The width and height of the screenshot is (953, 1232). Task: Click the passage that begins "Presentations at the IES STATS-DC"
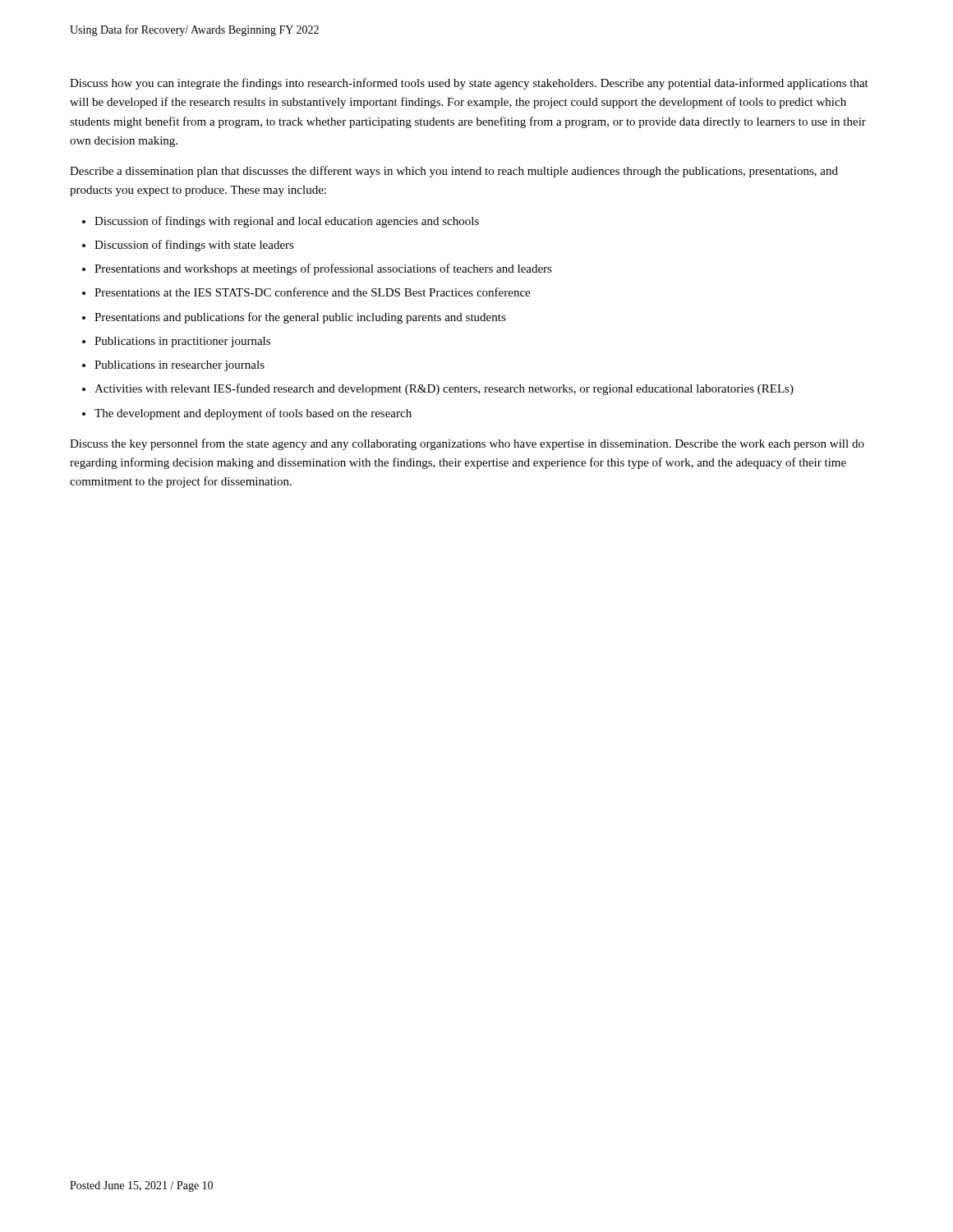click(x=476, y=293)
